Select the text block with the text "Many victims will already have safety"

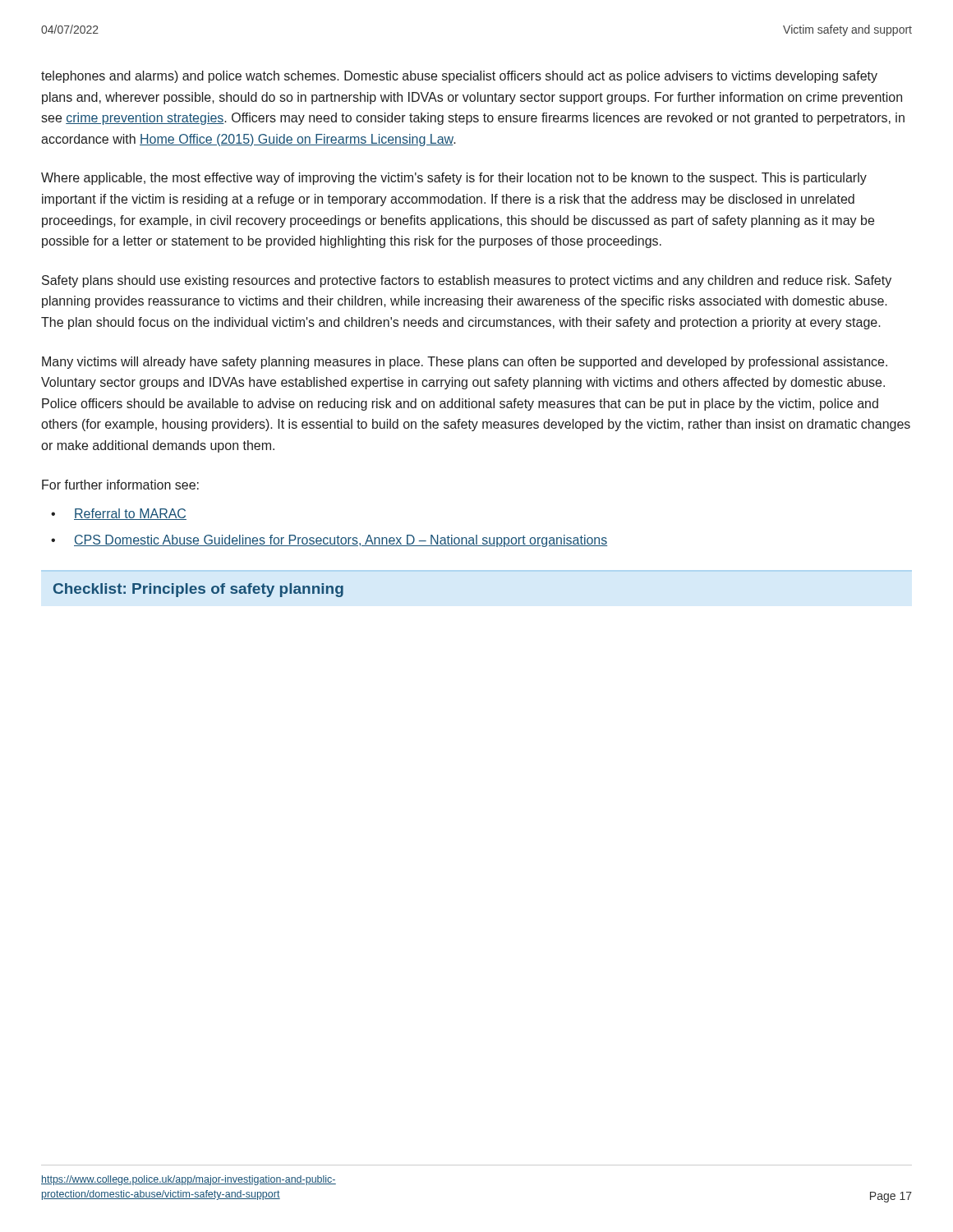click(476, 403)
